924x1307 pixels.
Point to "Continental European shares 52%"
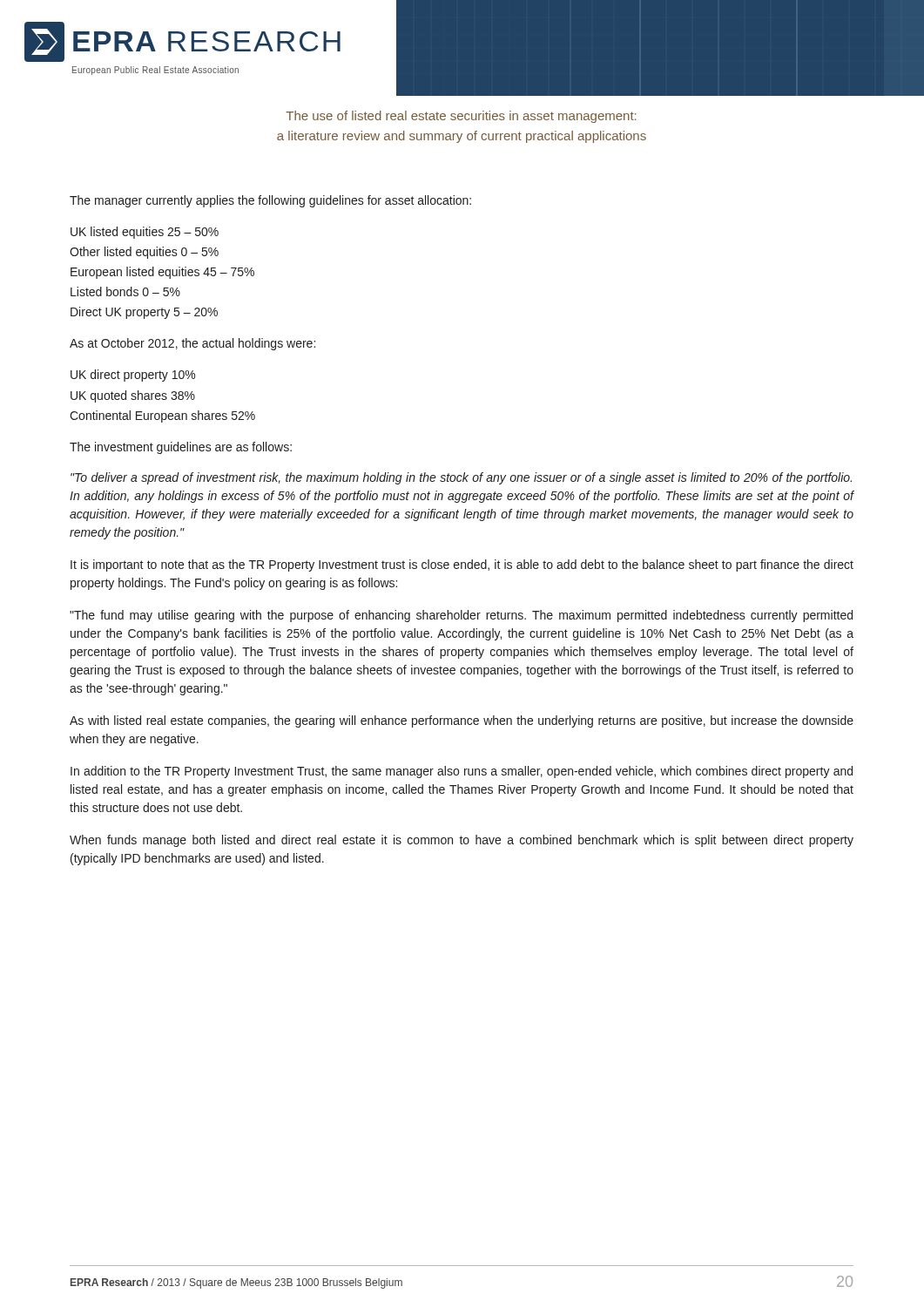pyautogui.click(x=163, y=415)
